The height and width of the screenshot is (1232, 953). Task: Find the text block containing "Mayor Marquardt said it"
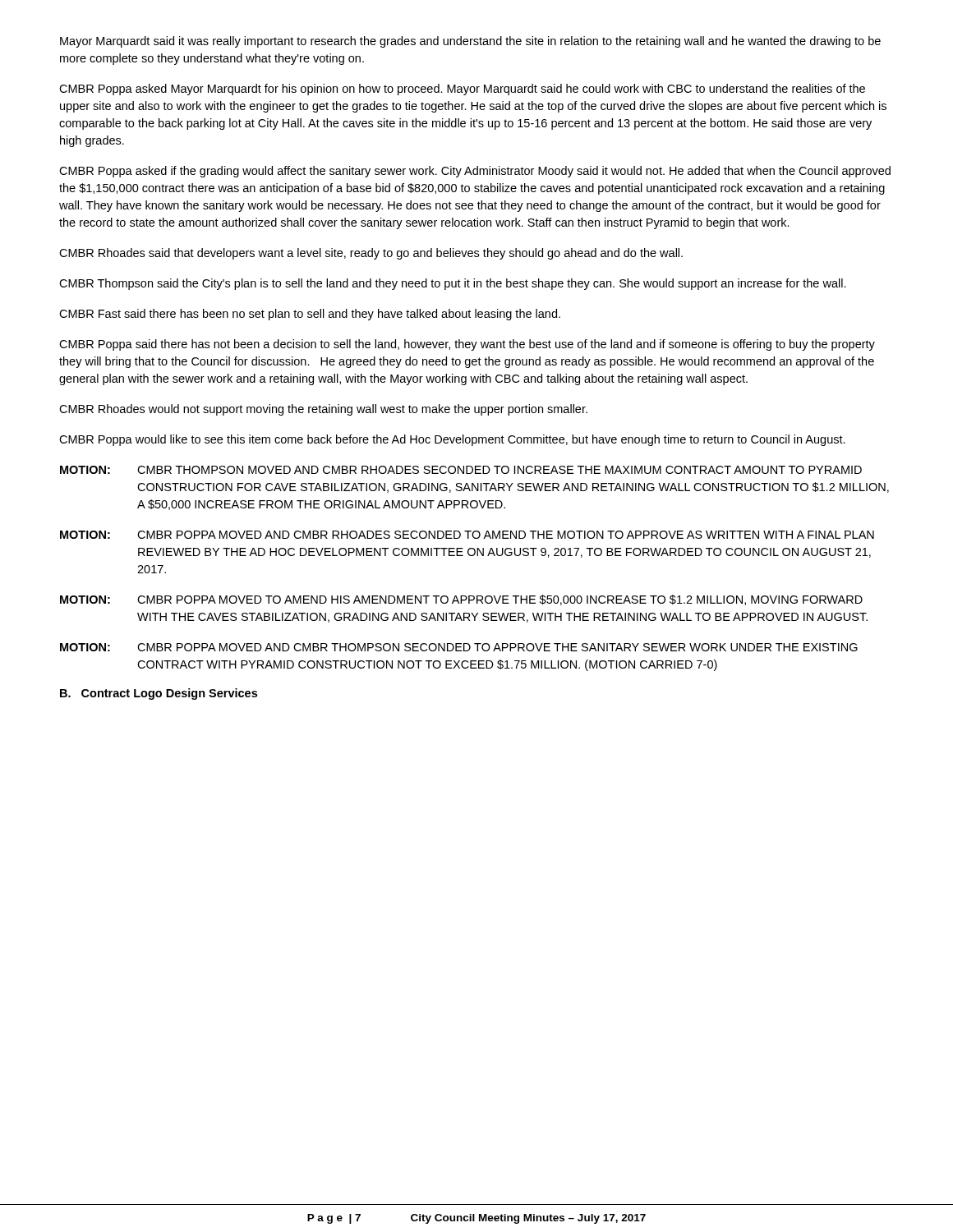click(x=470, y=50)
